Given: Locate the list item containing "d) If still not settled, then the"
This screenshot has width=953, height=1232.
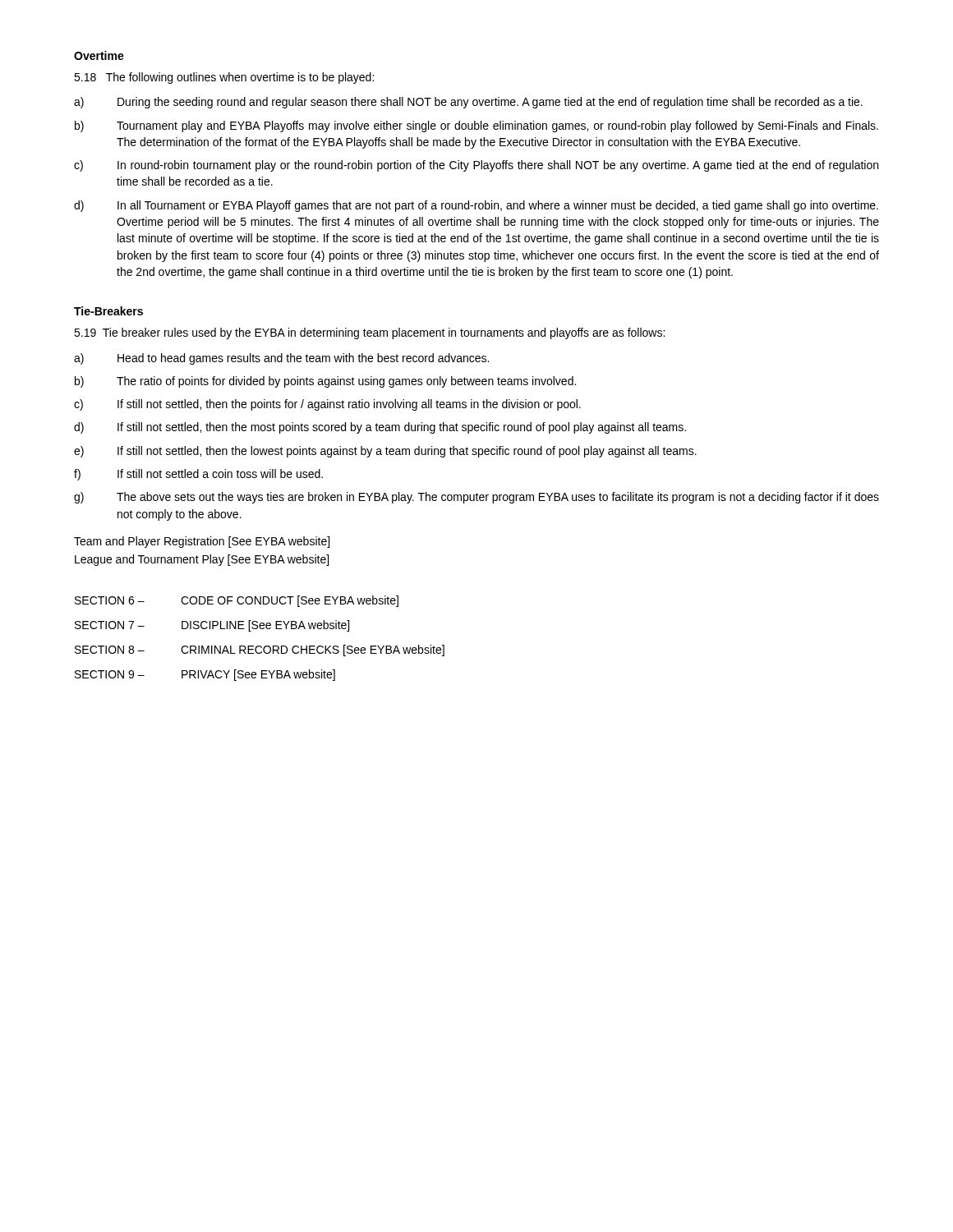Looking at the screenshot, I should tap(476, 428).
